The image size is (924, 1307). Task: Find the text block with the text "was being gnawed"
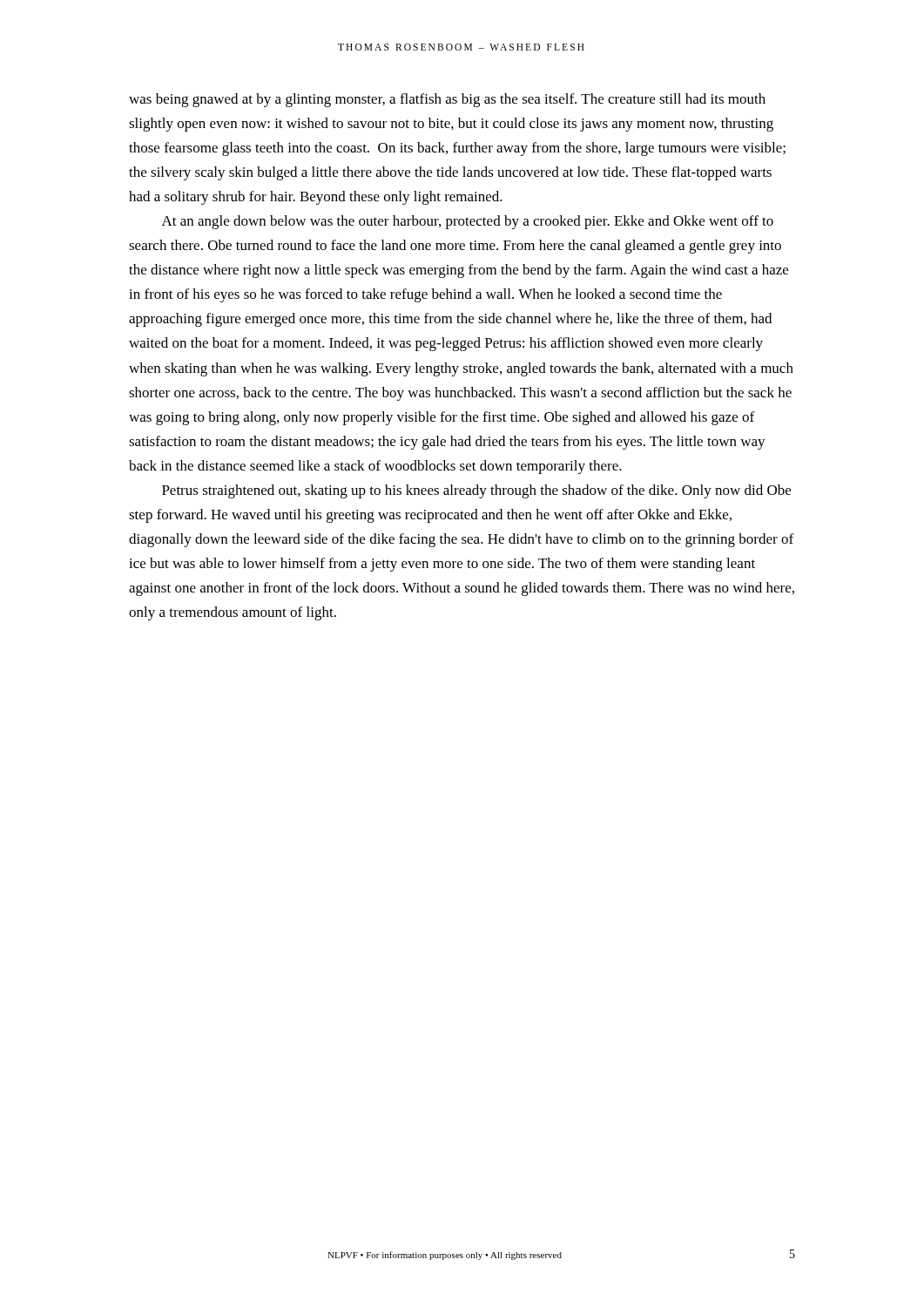[462, 356]
